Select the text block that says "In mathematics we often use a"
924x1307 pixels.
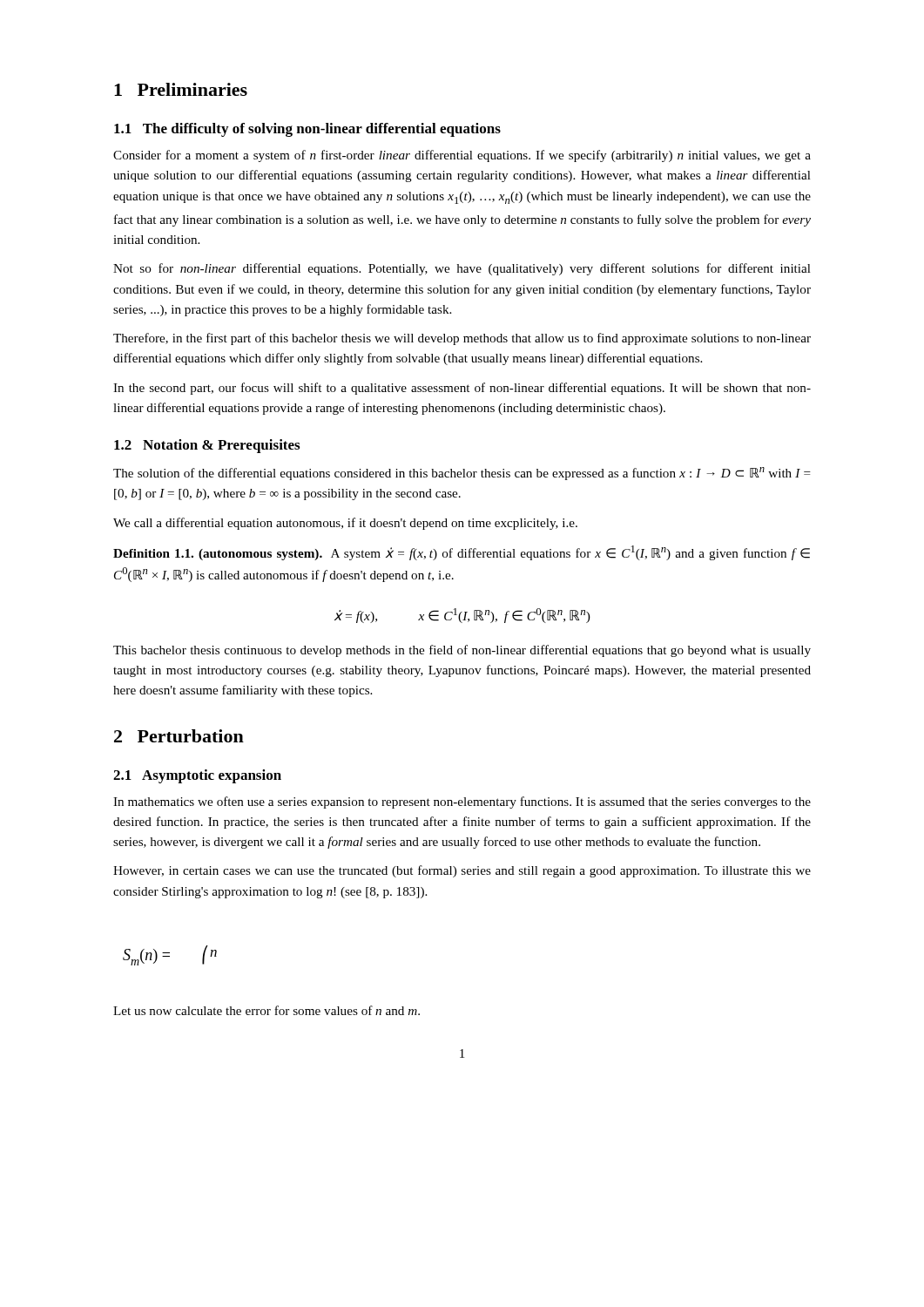[x=462, y=821]
